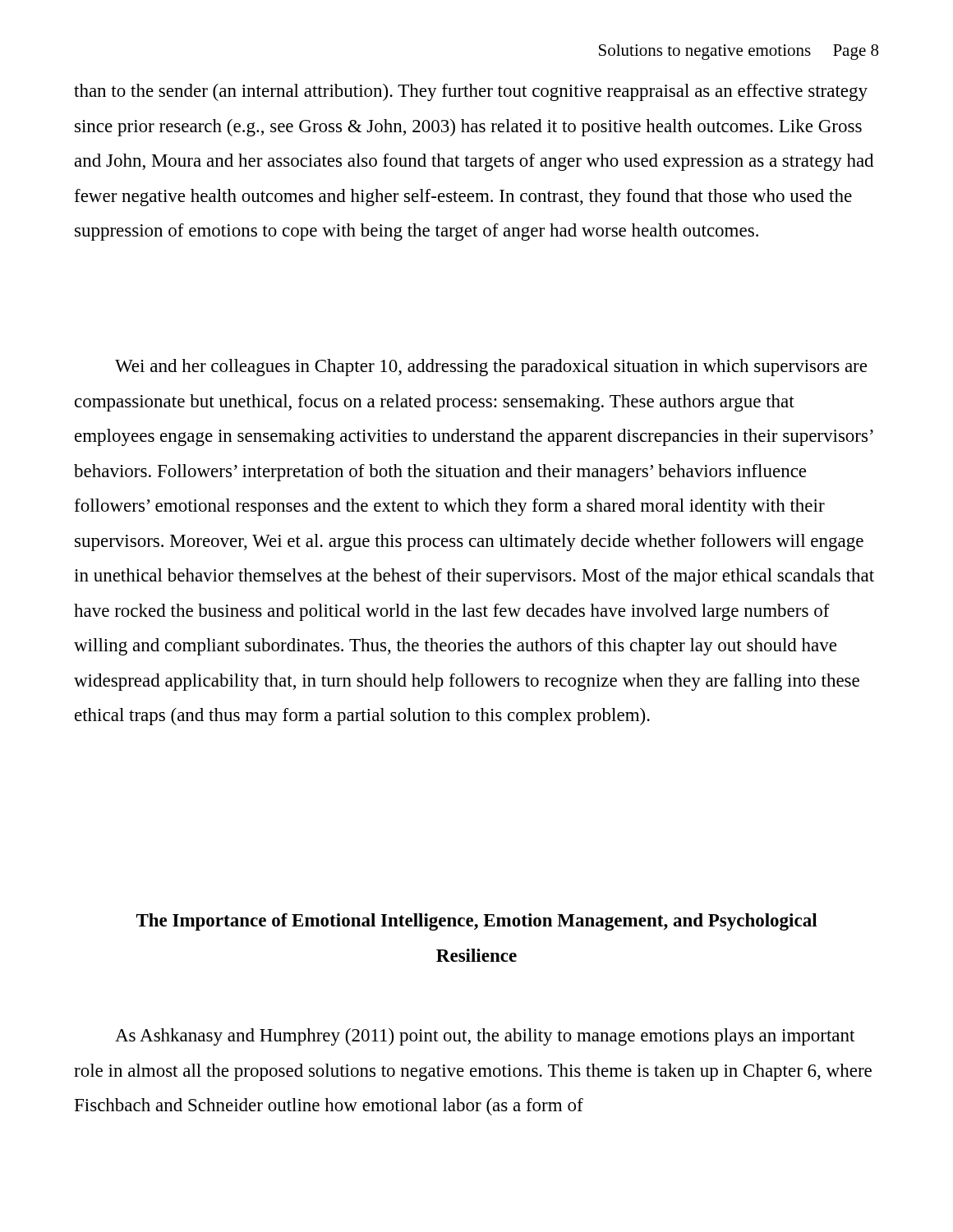953x1232 pixels.
Task: Select the text block with the text "Wei and her colleagues"
Action: [x=476, y=541]
